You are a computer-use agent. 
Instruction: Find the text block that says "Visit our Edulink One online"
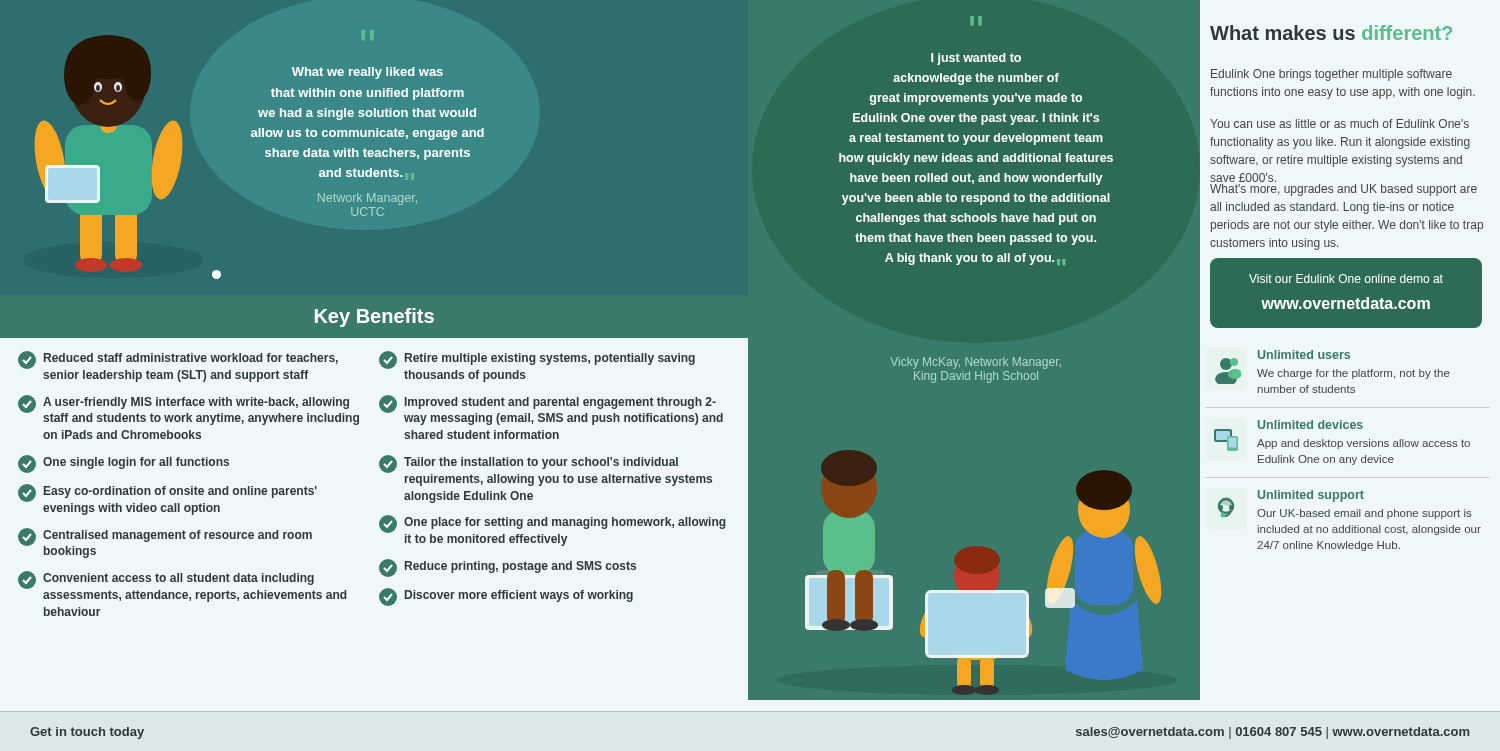point(1346,293)
